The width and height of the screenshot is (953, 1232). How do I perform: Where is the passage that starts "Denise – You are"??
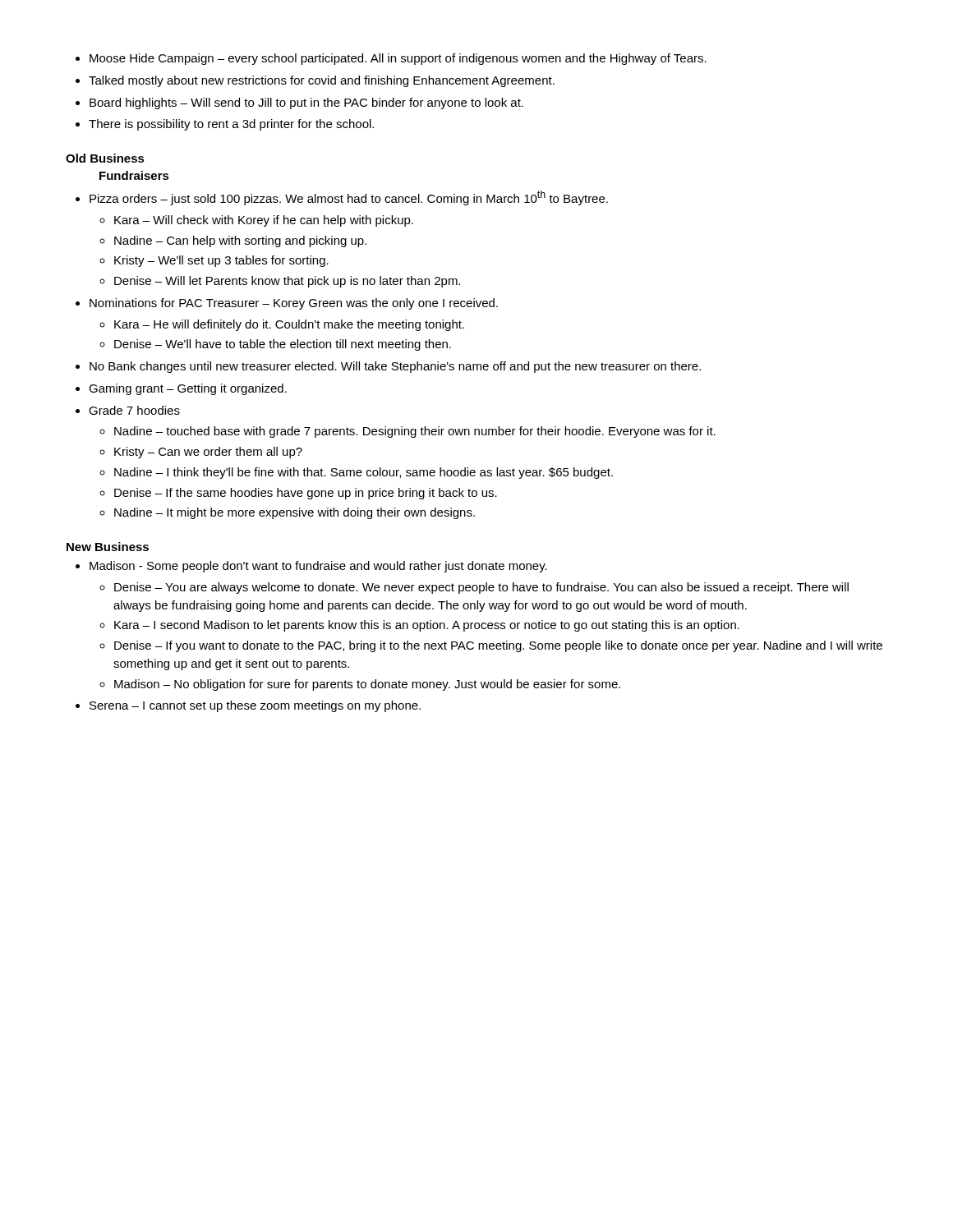481,596
